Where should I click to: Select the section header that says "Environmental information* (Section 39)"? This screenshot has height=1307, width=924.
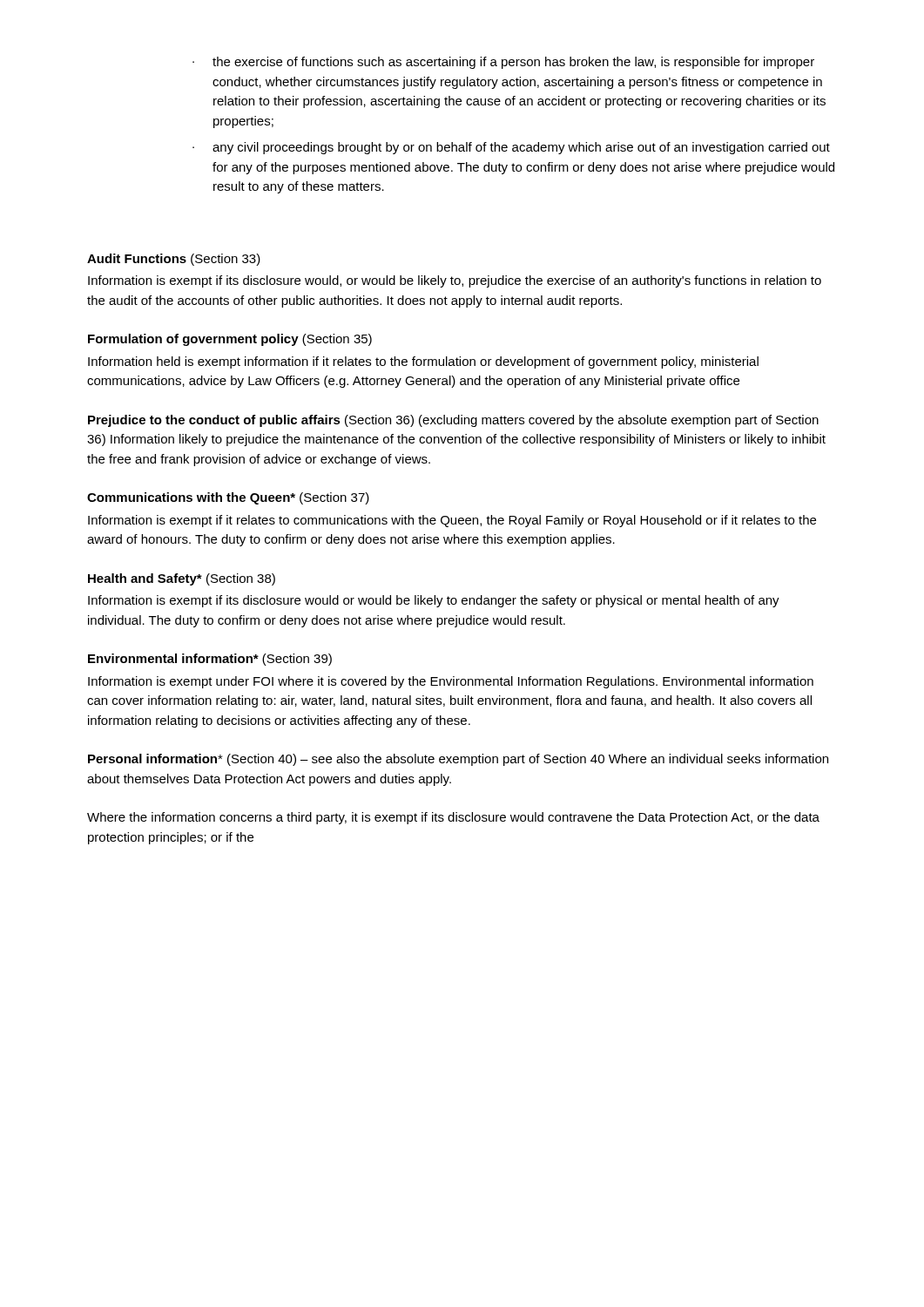(210, 658)
